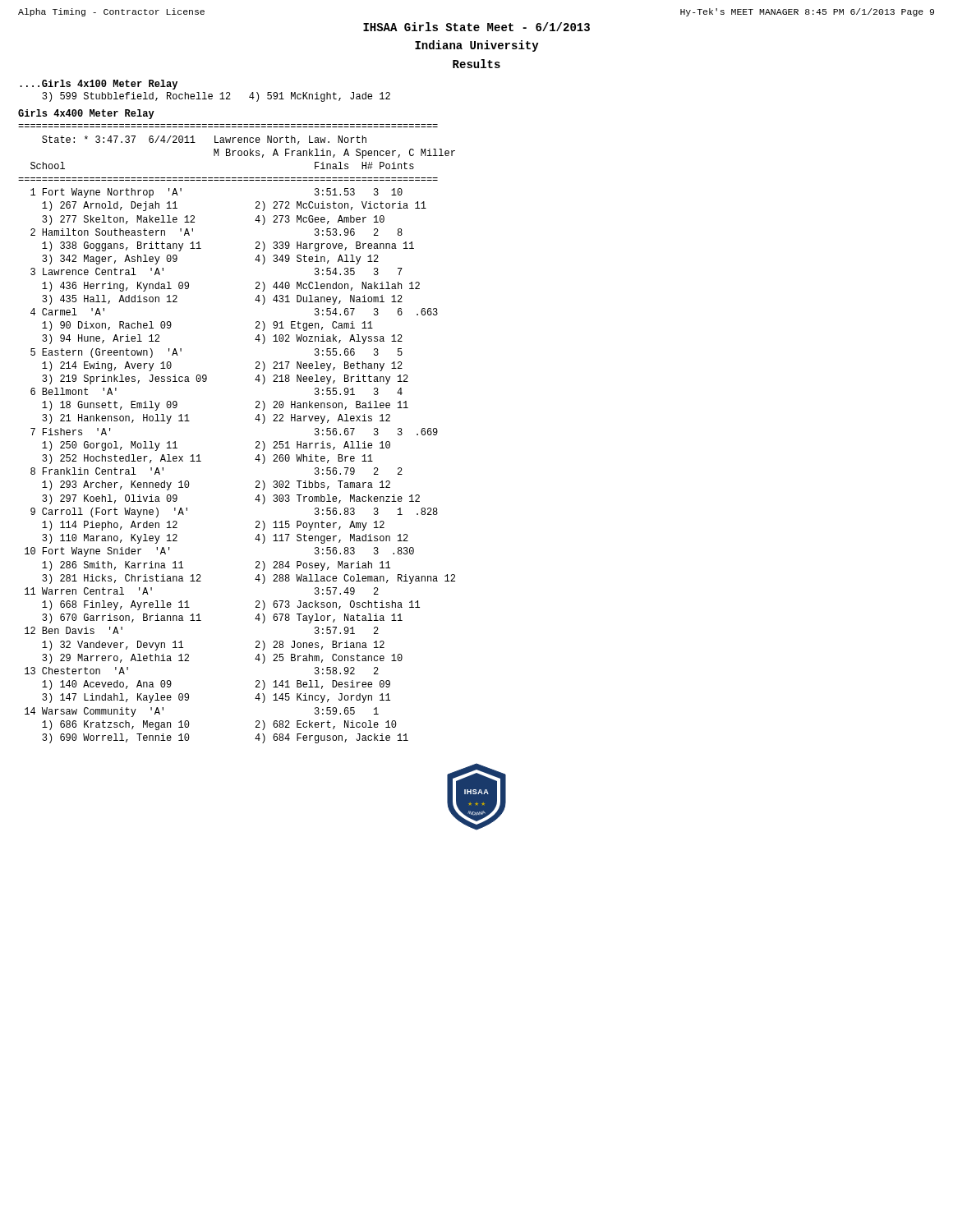Image resolution: width=953 pixels, height=1232 pixels.
Task: Find the table that mentions "======================================================================= State: * 3:47.37"
Action: 476,433
